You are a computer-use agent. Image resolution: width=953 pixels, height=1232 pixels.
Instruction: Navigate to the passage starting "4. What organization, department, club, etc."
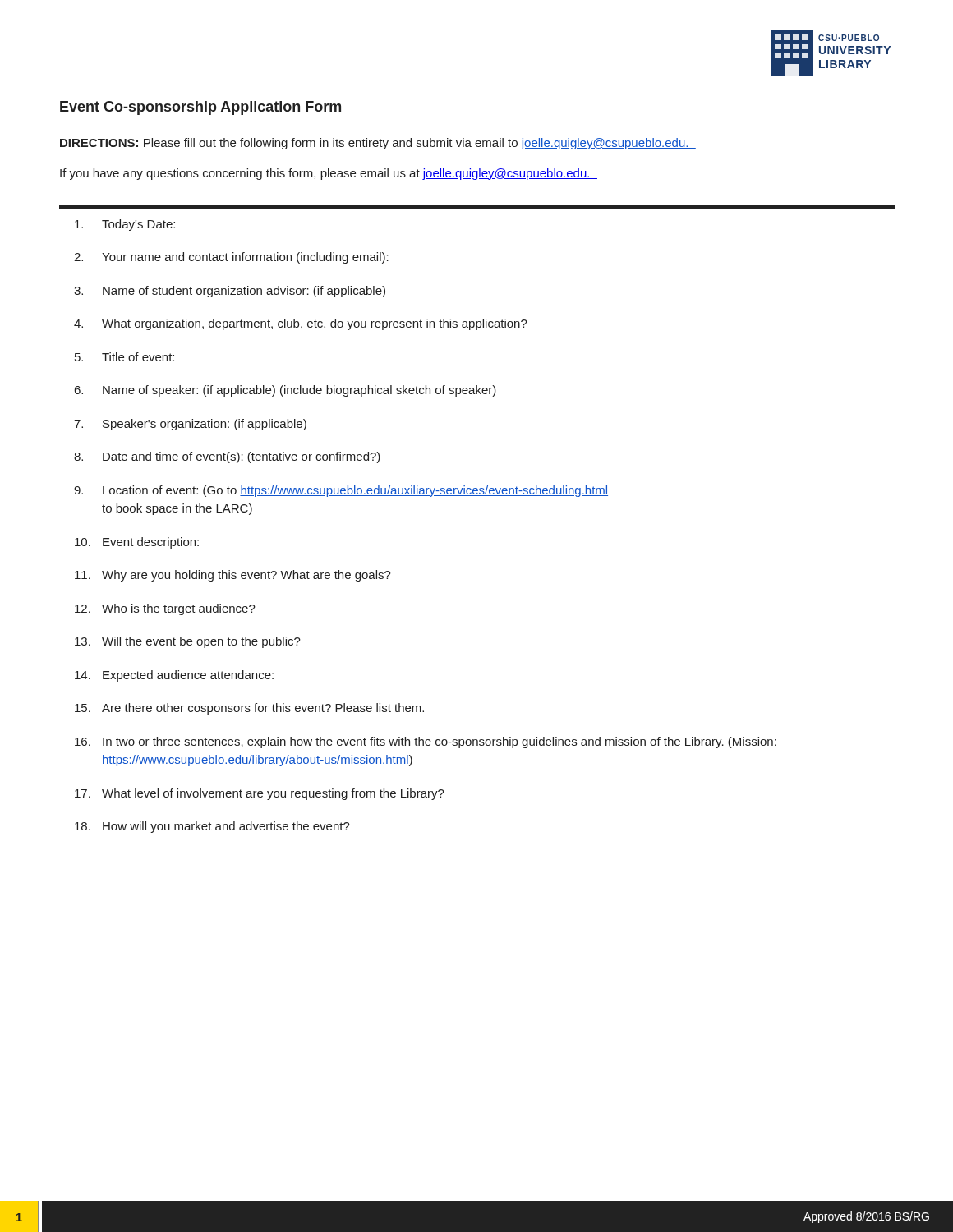tap(484, 324)
